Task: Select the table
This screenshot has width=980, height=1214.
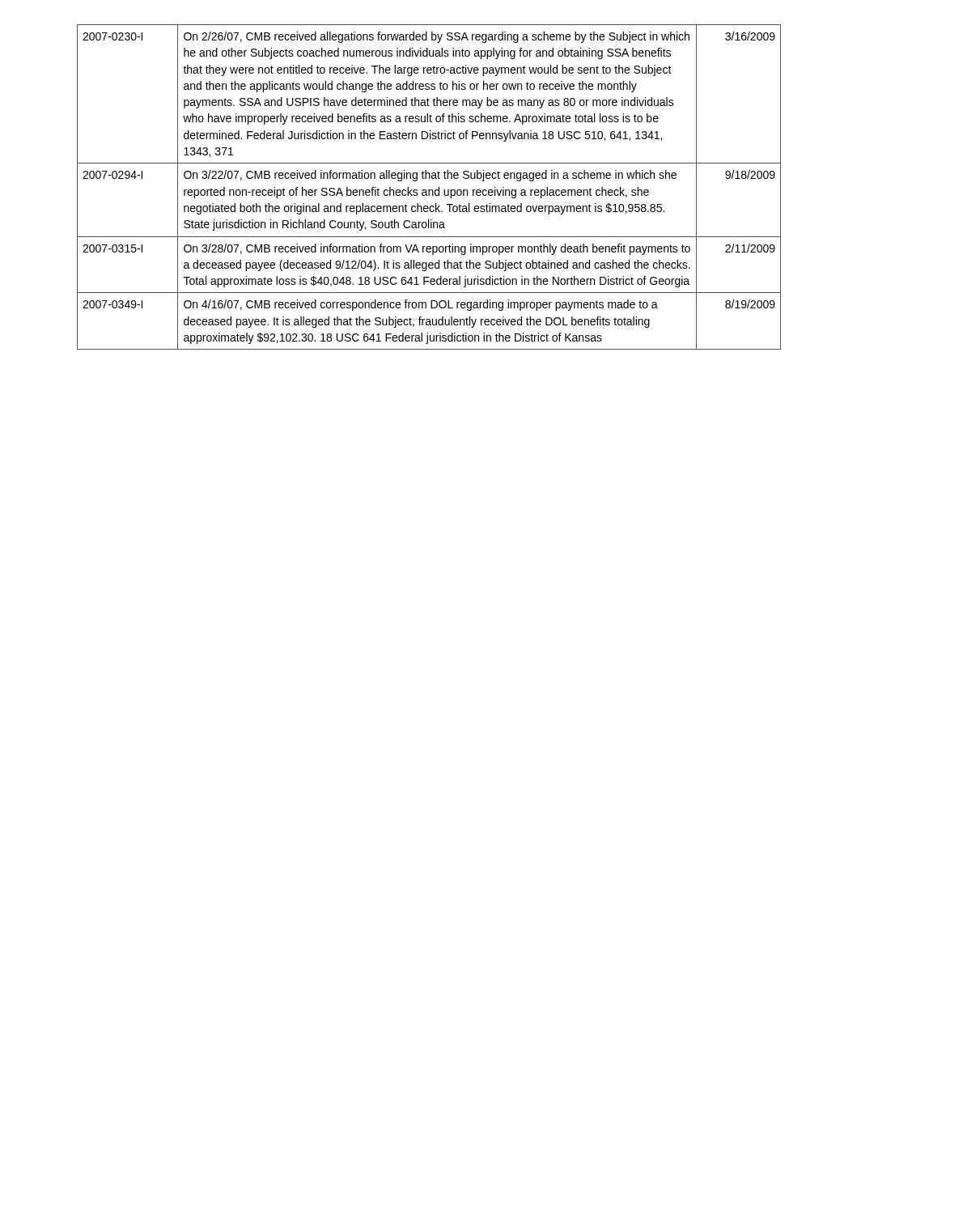Action: [x=429, y=187]
